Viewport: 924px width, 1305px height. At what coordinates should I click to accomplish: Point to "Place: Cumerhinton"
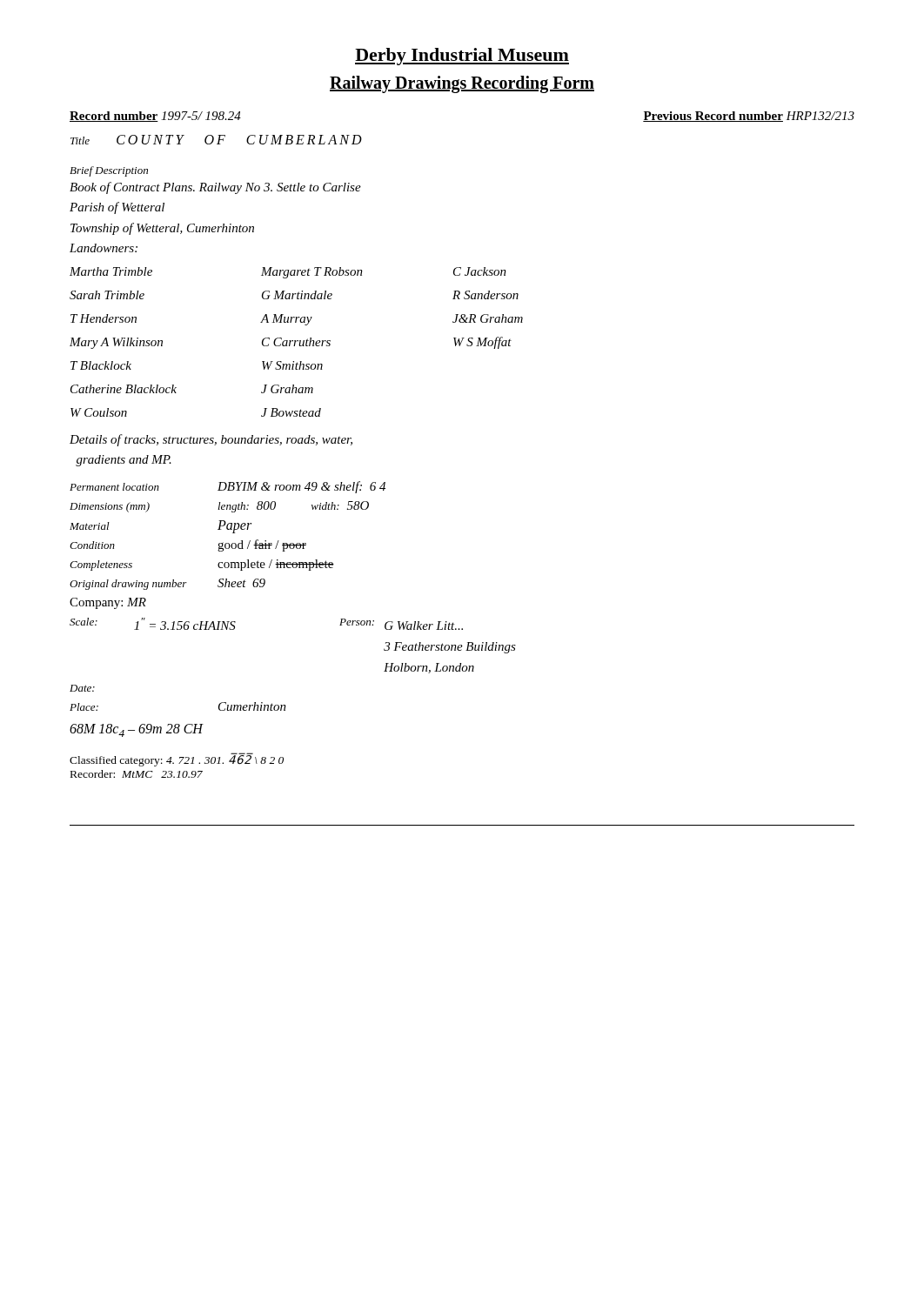pyautogui.click(x=82, y=706)
